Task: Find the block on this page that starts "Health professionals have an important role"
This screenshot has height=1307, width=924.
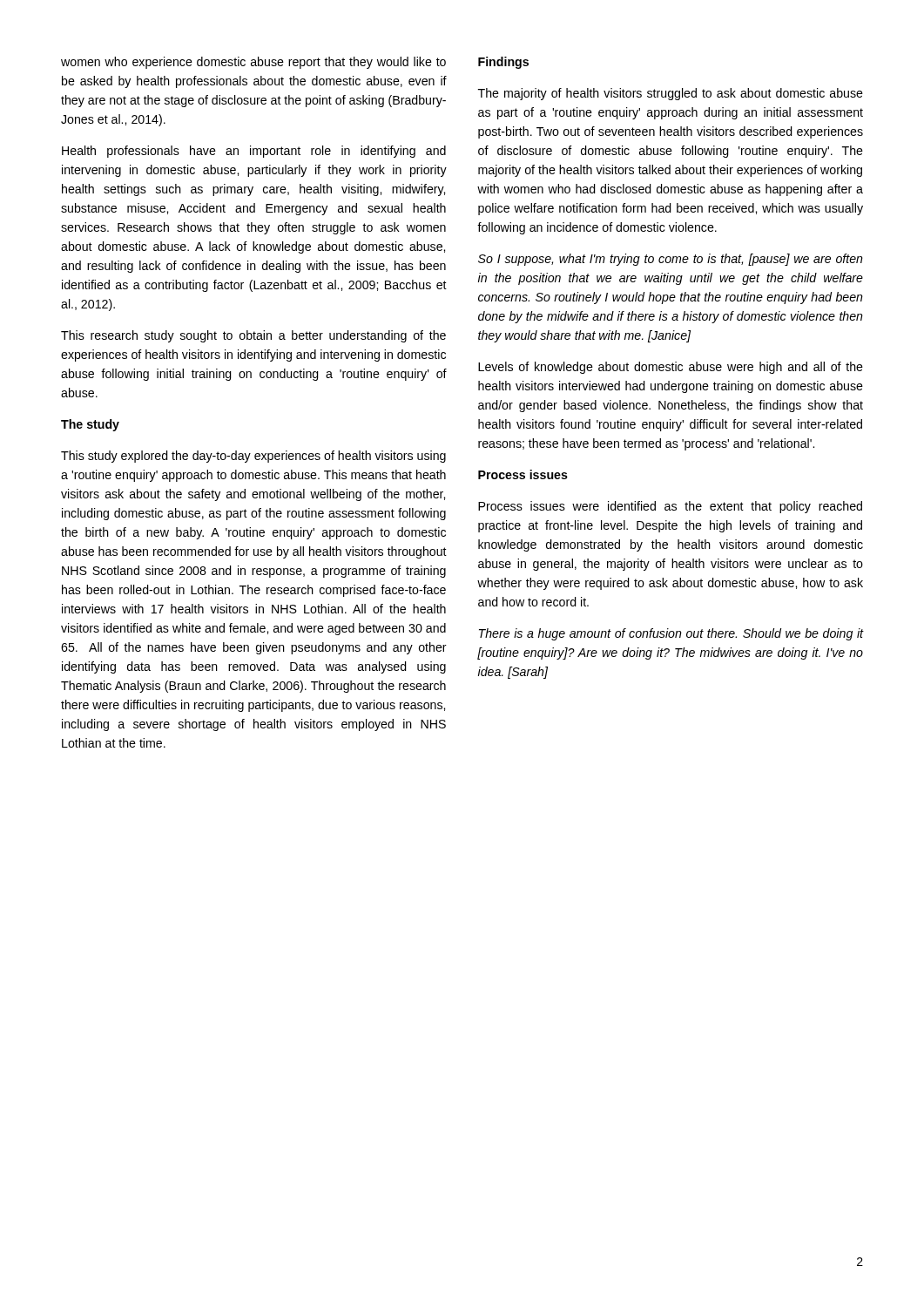Action: [254, 227]
